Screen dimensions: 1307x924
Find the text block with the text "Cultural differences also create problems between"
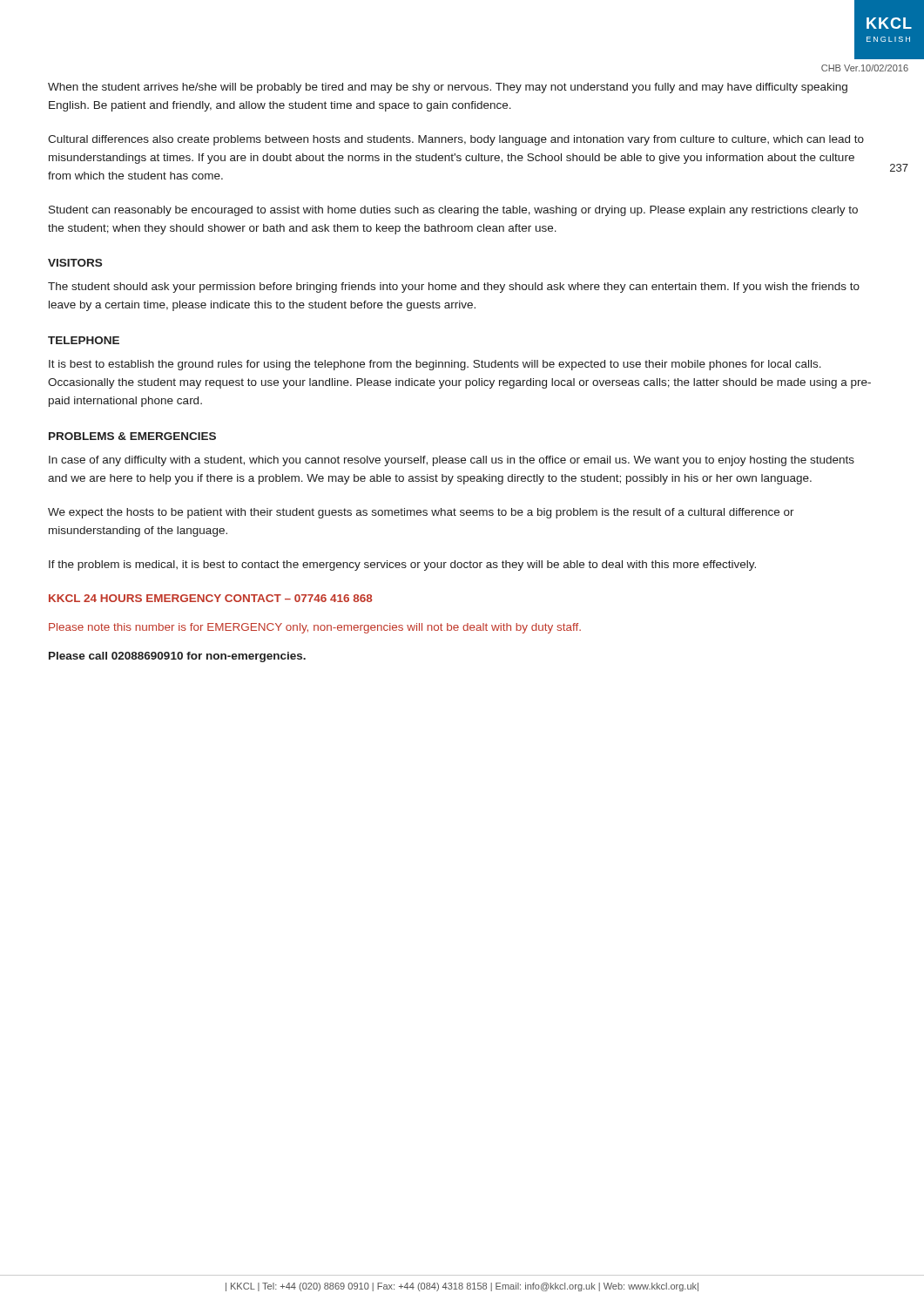click(456, 157)
